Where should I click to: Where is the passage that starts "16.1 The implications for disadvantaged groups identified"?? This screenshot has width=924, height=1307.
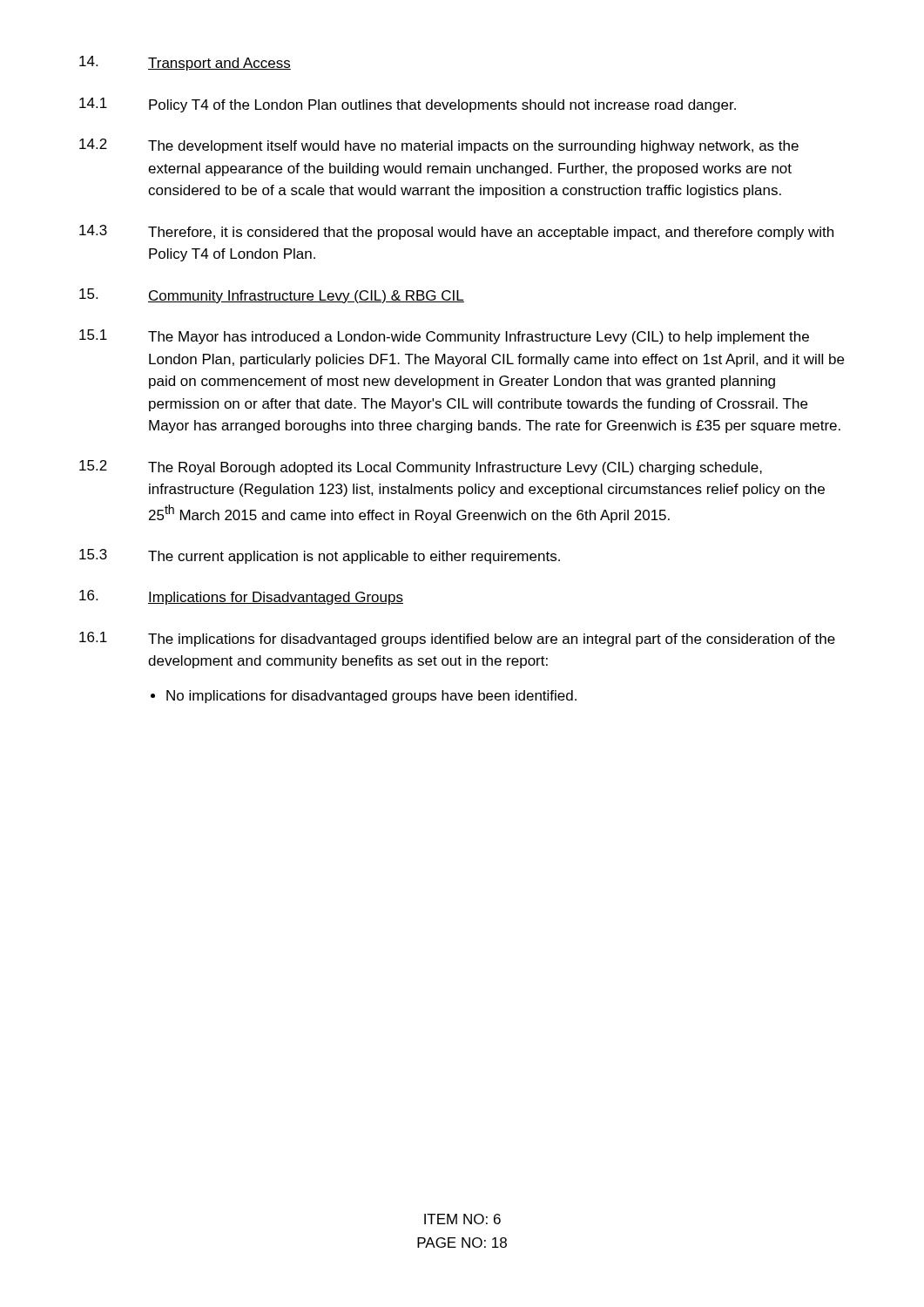pyautogui.click(x=462, y=670)
